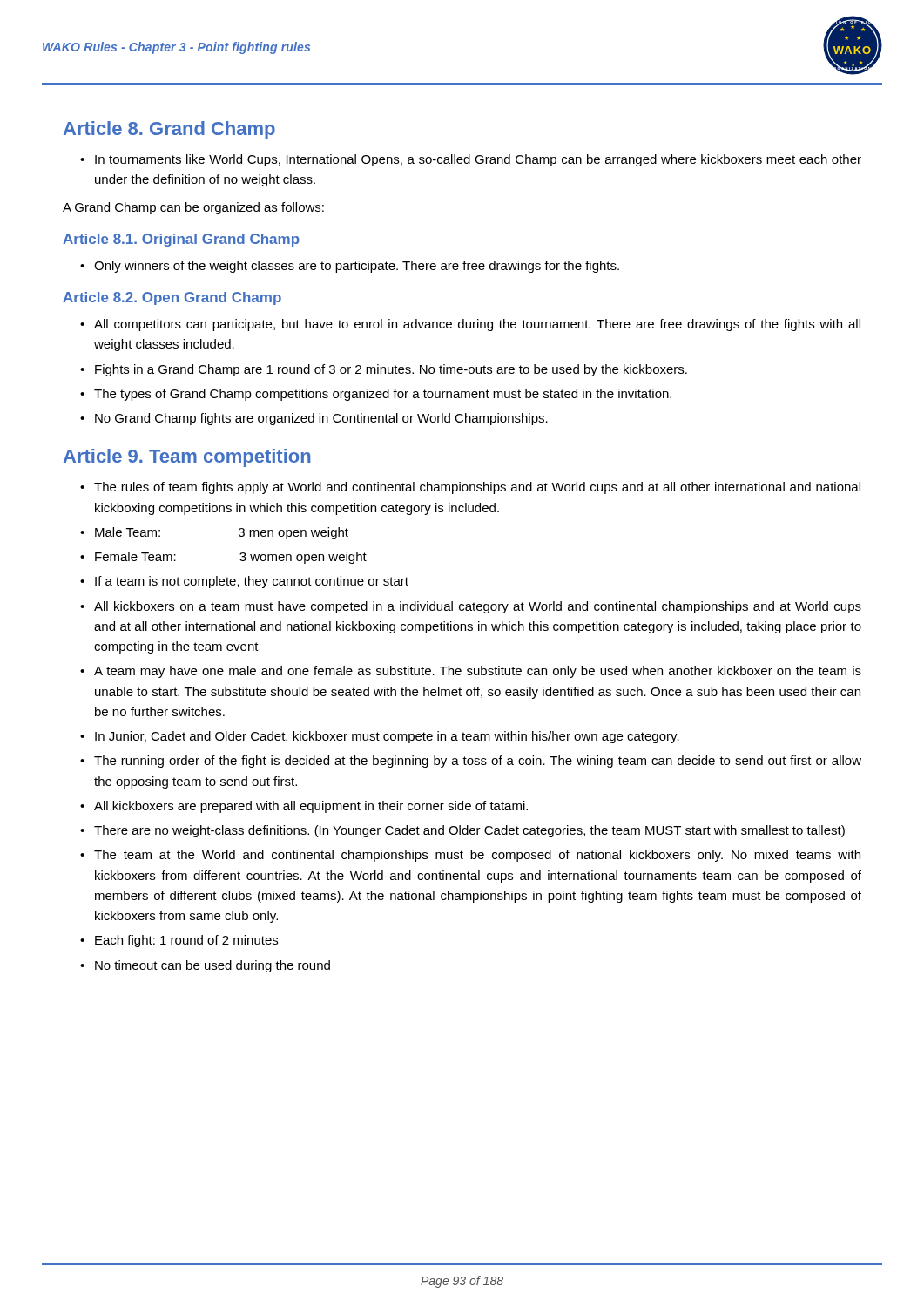The width and height of the screenshot is (924, 1307).
Task: Find the list item that says "Each fight: 1 round of 2"
Action: point(186,940)
